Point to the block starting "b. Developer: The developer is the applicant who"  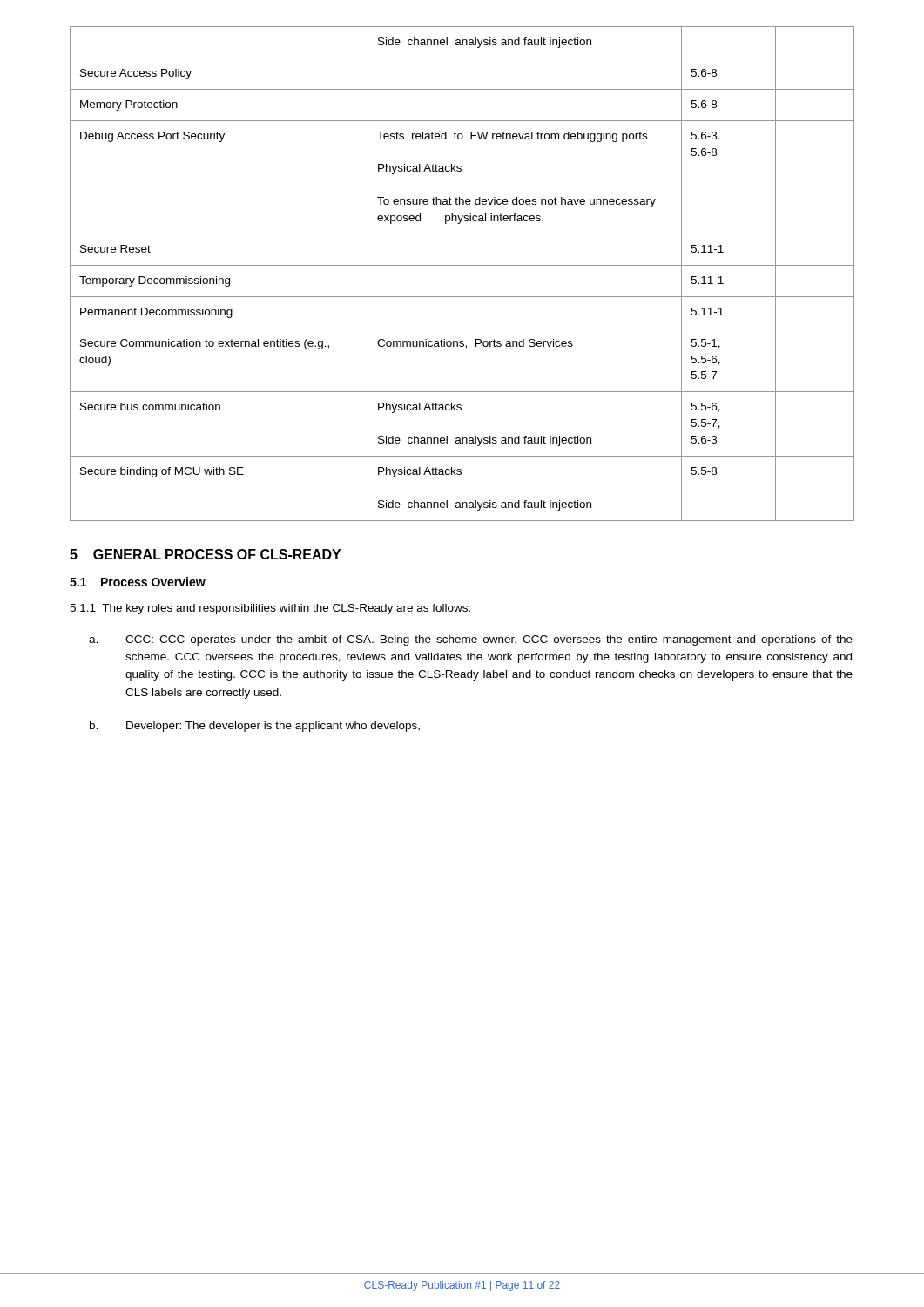coord(255,727)
